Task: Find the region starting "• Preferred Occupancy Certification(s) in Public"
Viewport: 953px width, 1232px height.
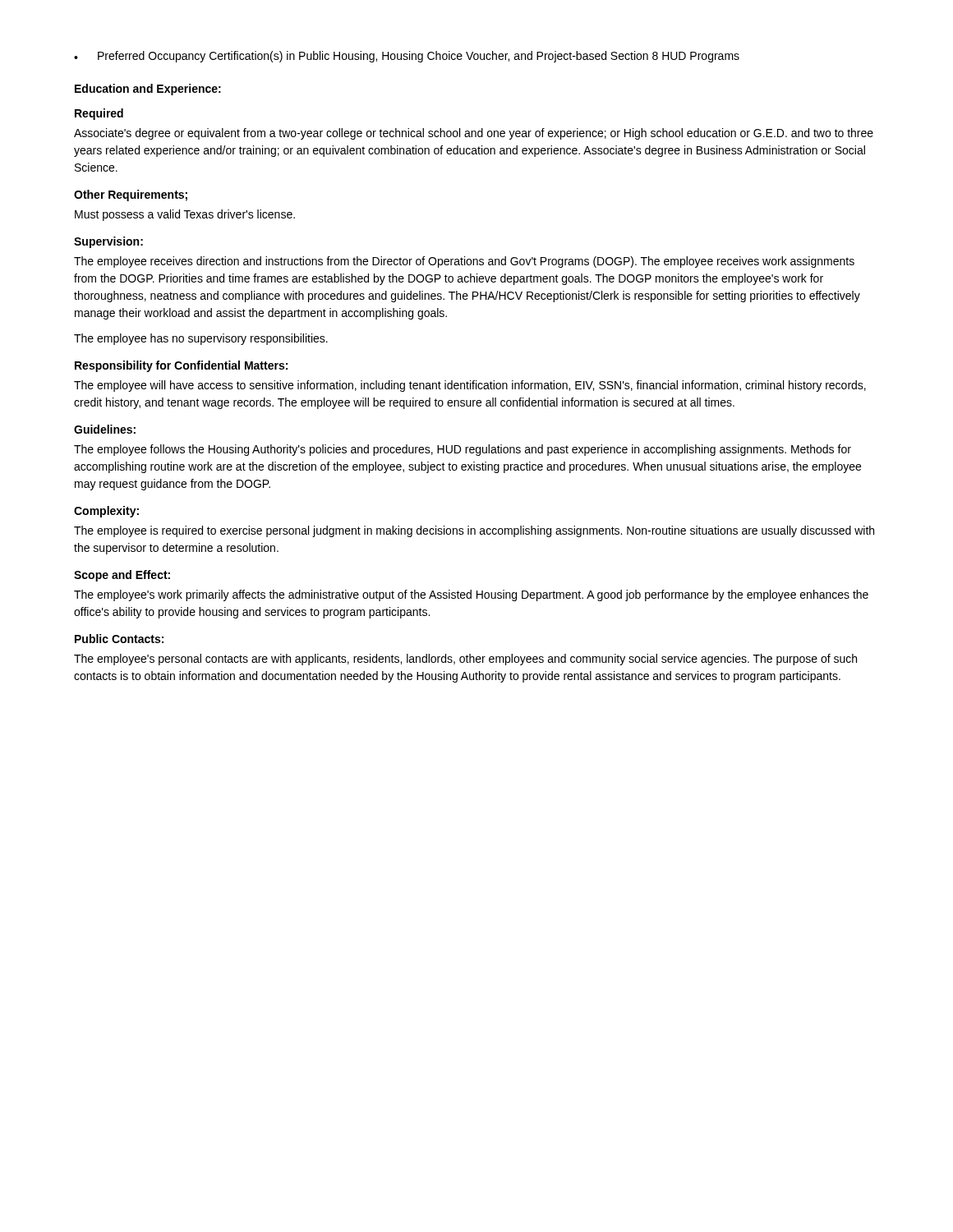Action: click(407, 57)
